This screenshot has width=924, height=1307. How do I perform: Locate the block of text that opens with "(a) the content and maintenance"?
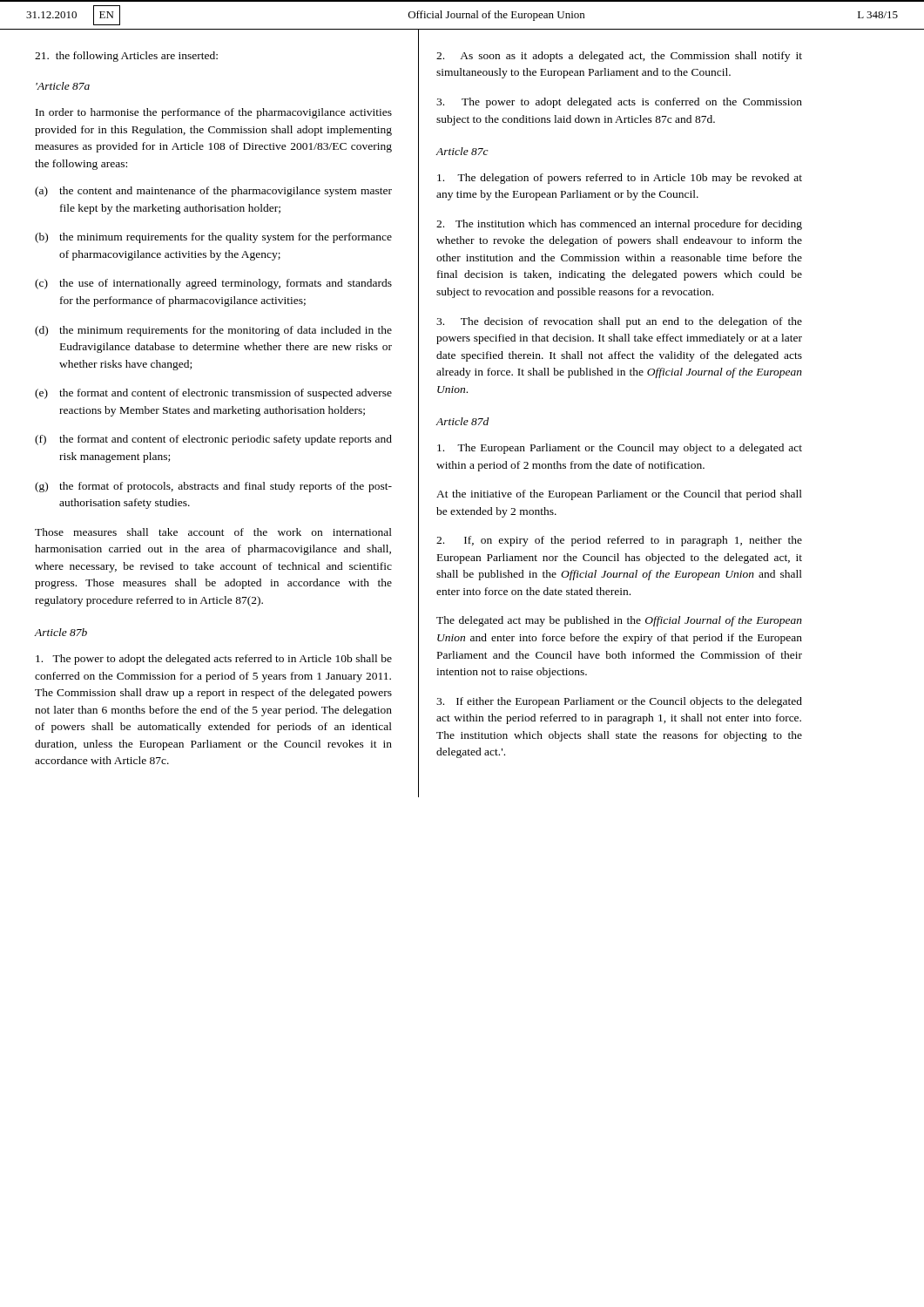pyautogui.click(x=213, y=199)
